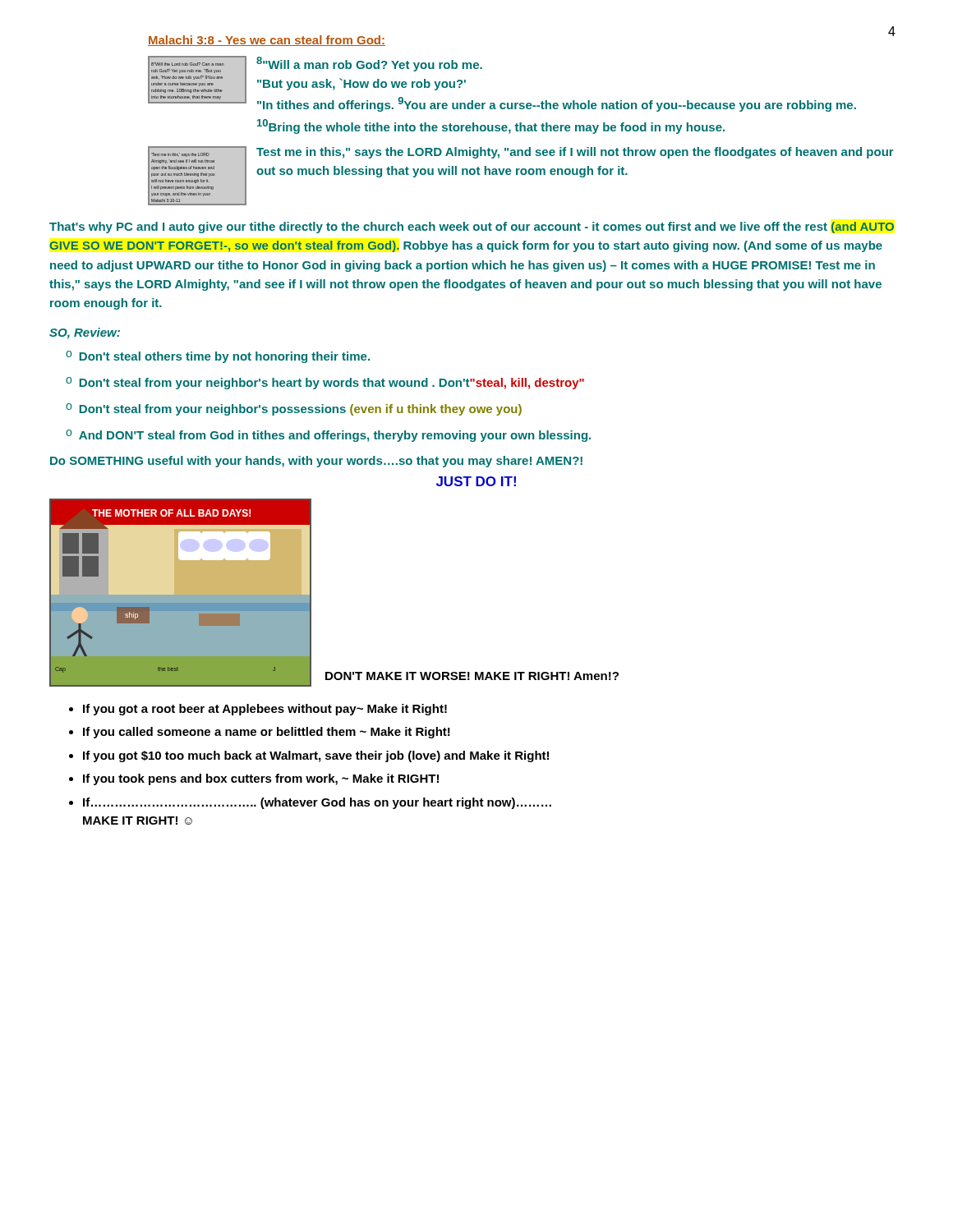Select the section header containing "Malachi 3:8 - Yes we can"
This screenshot has width=953, height=1232.
(x=267, y=40)
